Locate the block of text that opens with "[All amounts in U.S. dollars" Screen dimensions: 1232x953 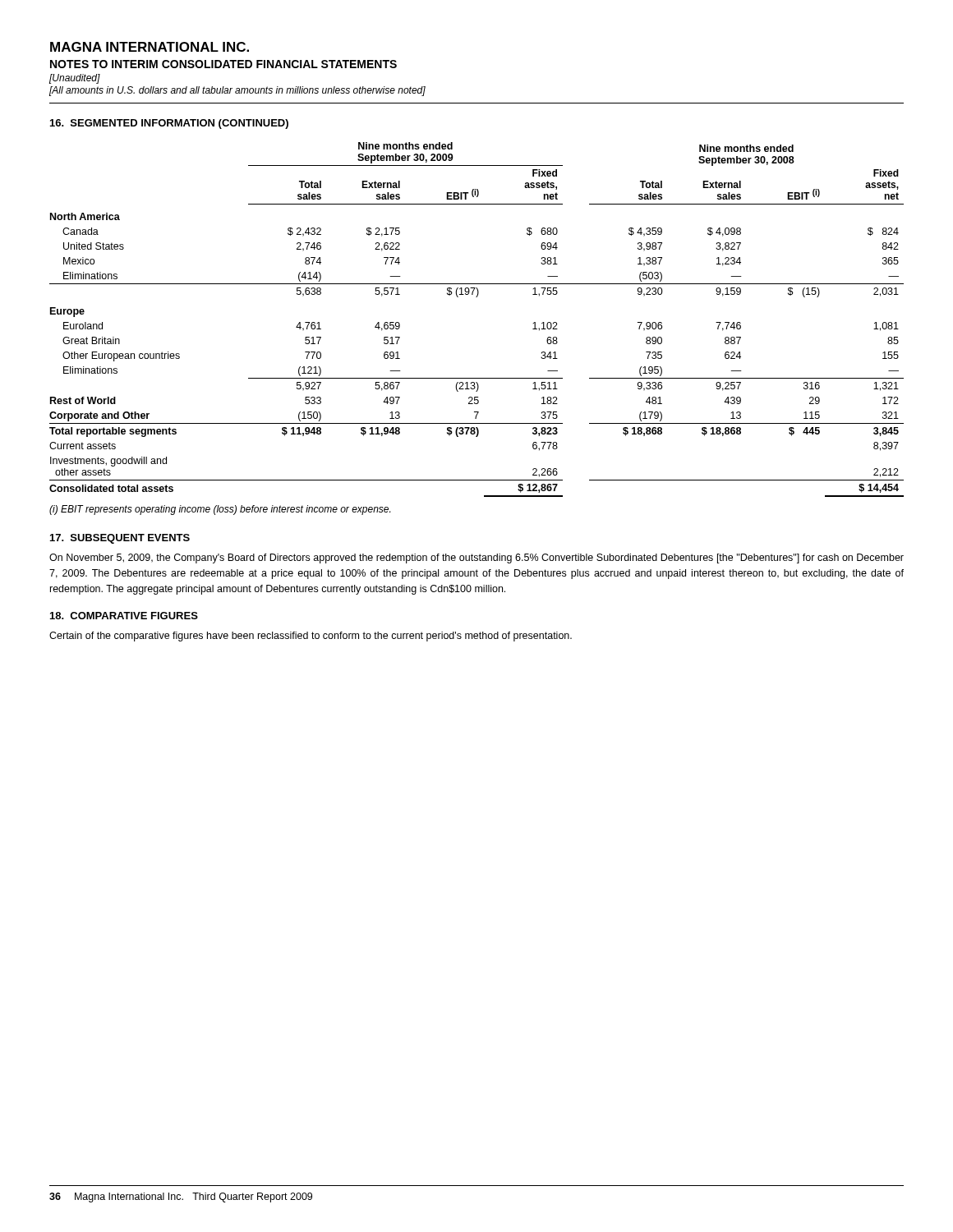pos(237,90)
